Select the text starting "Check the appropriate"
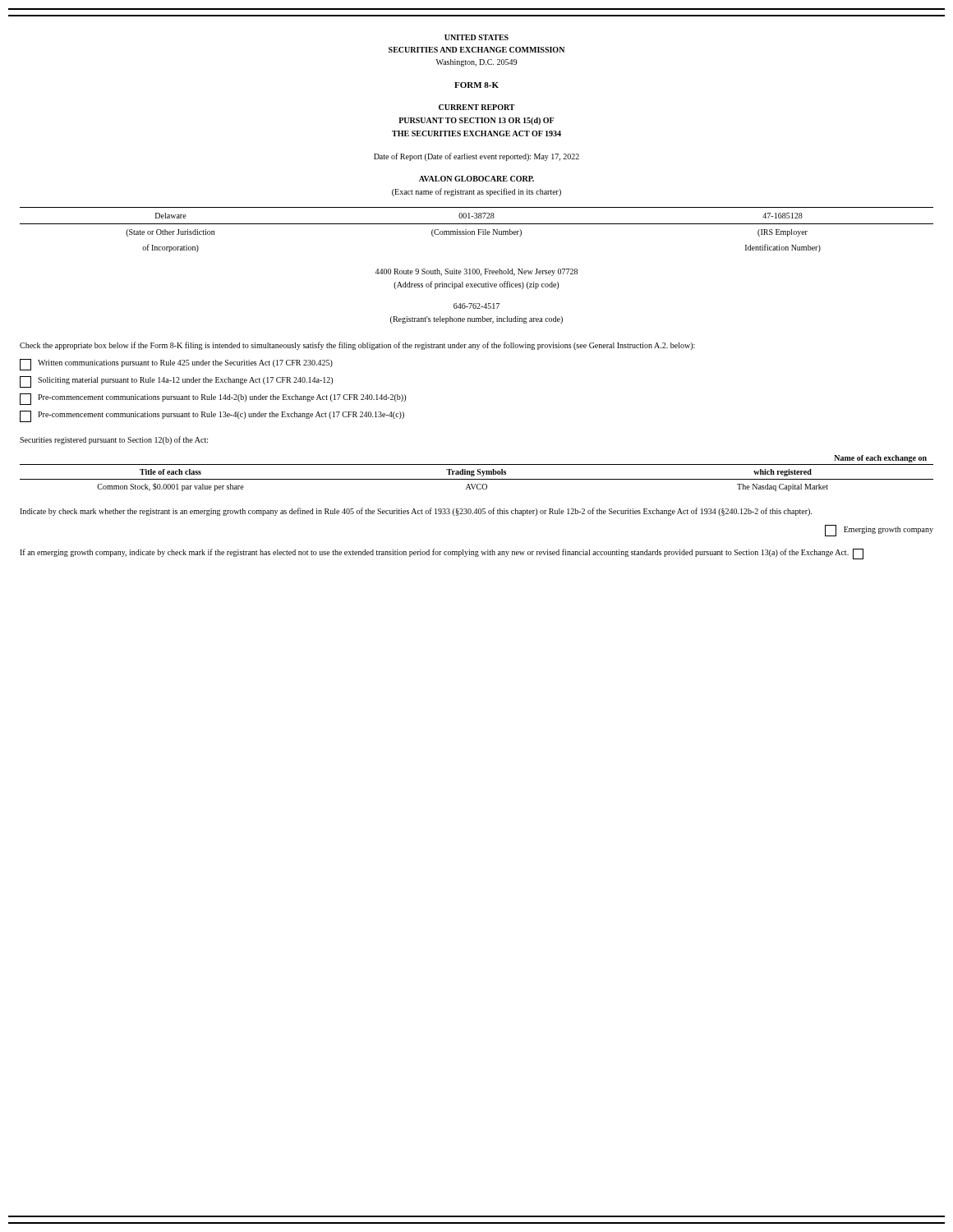This screenshot has height=1232, width=953. [x=358, y=345]
